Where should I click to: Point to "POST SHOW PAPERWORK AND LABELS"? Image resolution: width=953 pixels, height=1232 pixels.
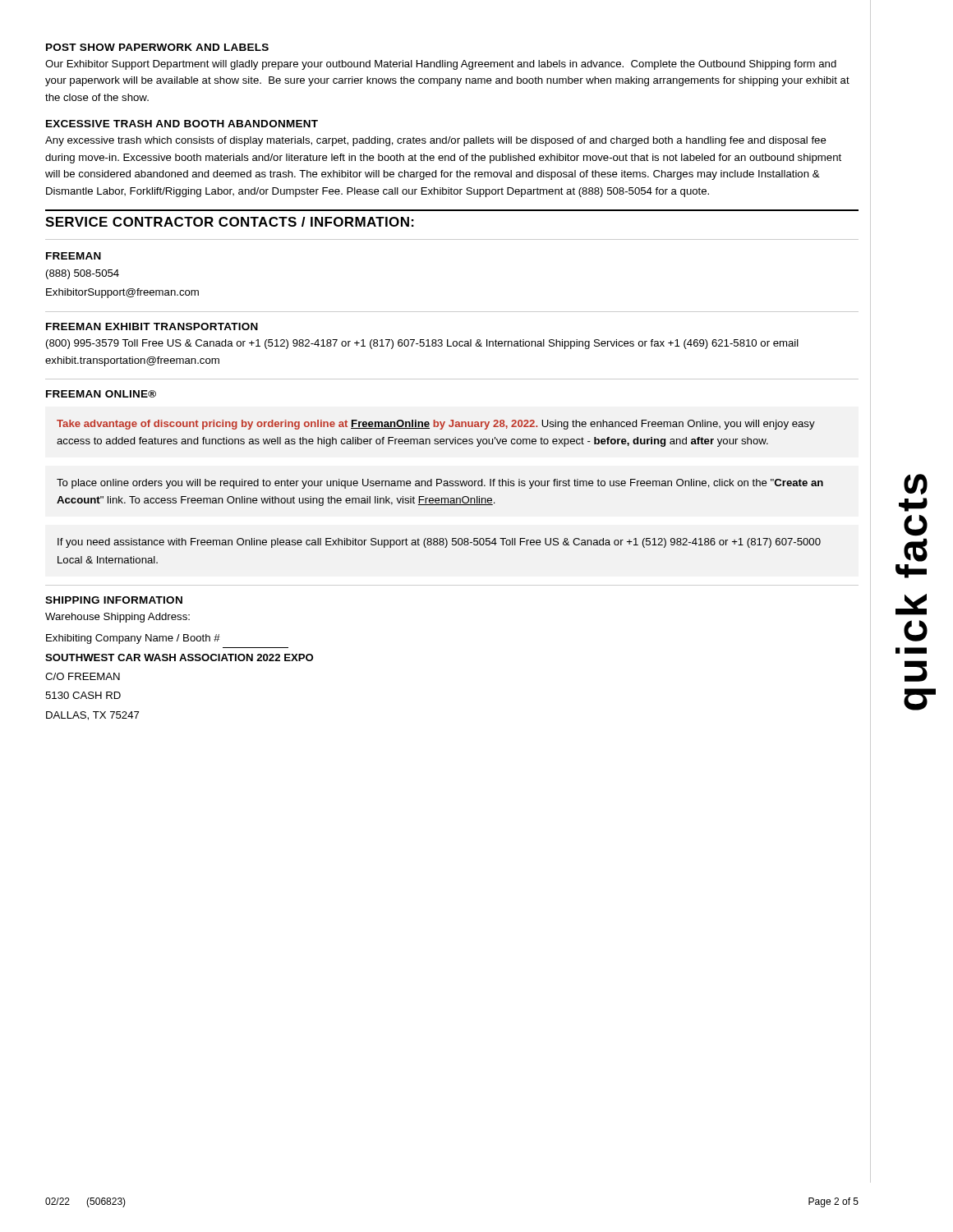pyautogui.click(x=157, y=47)
